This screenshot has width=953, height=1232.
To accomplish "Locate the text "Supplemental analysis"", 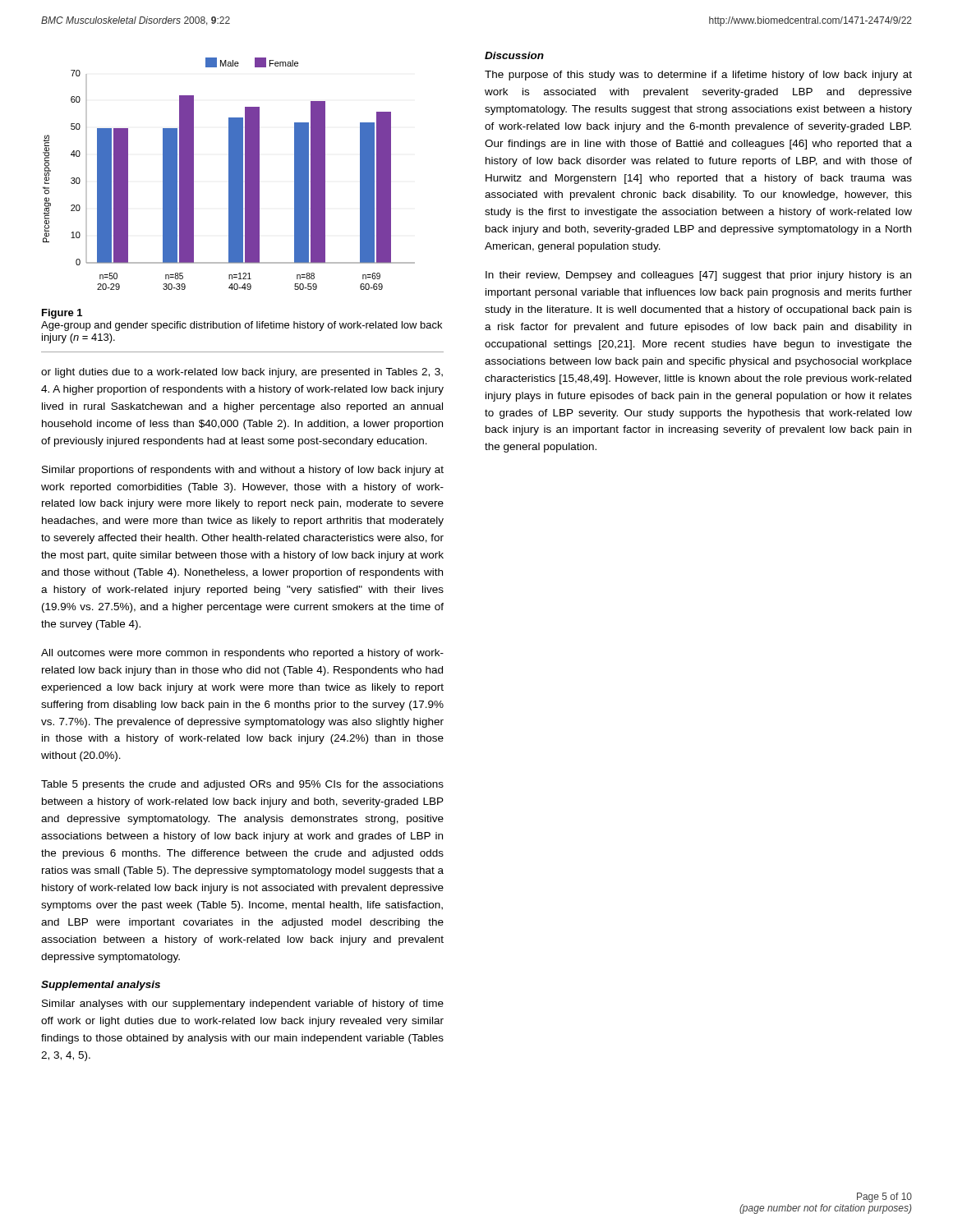I will (101, 985).
